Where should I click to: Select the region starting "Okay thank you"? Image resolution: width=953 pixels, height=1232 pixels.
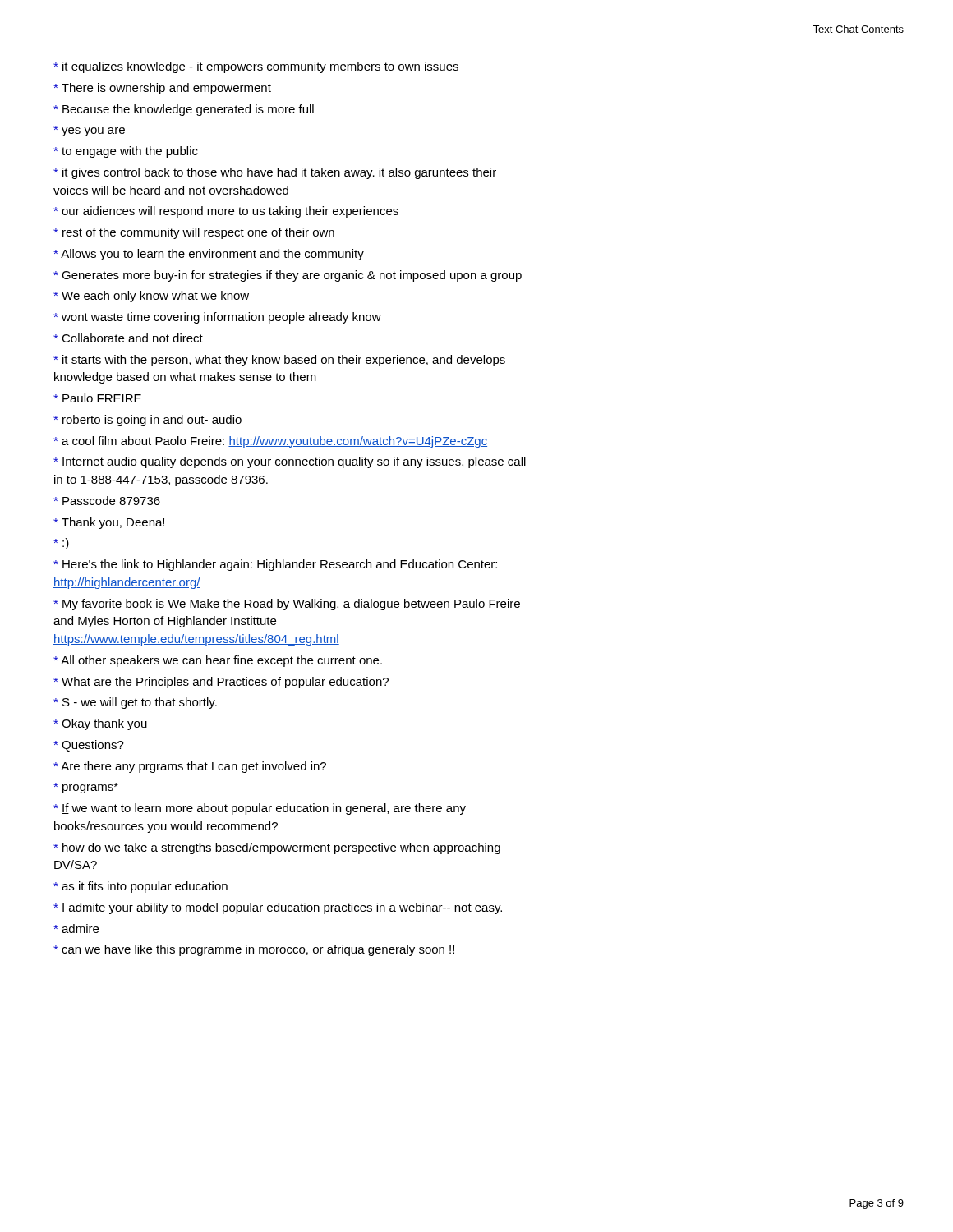click(100, 723)
